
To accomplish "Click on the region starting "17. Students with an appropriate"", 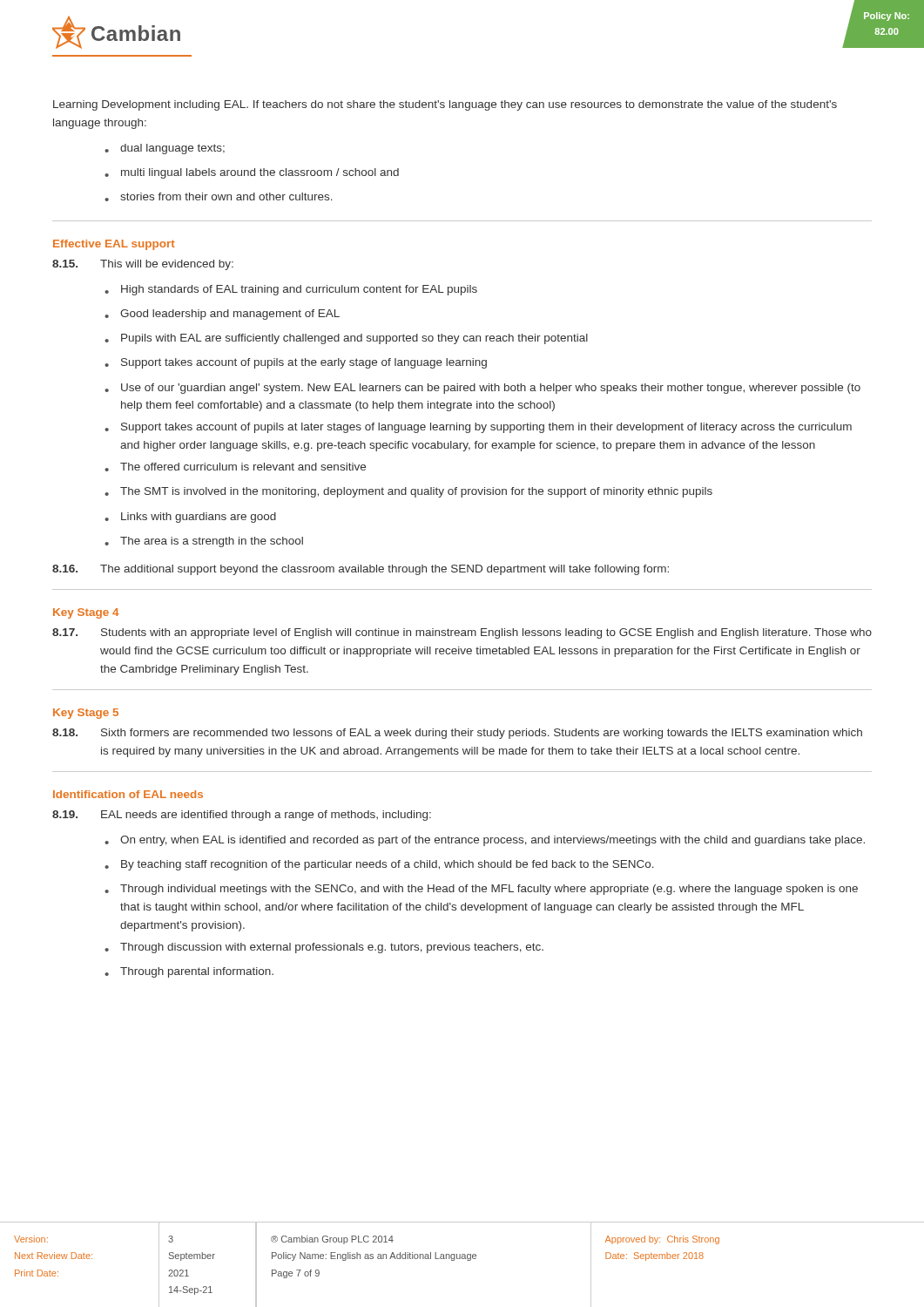I will [x=462, y=651].
